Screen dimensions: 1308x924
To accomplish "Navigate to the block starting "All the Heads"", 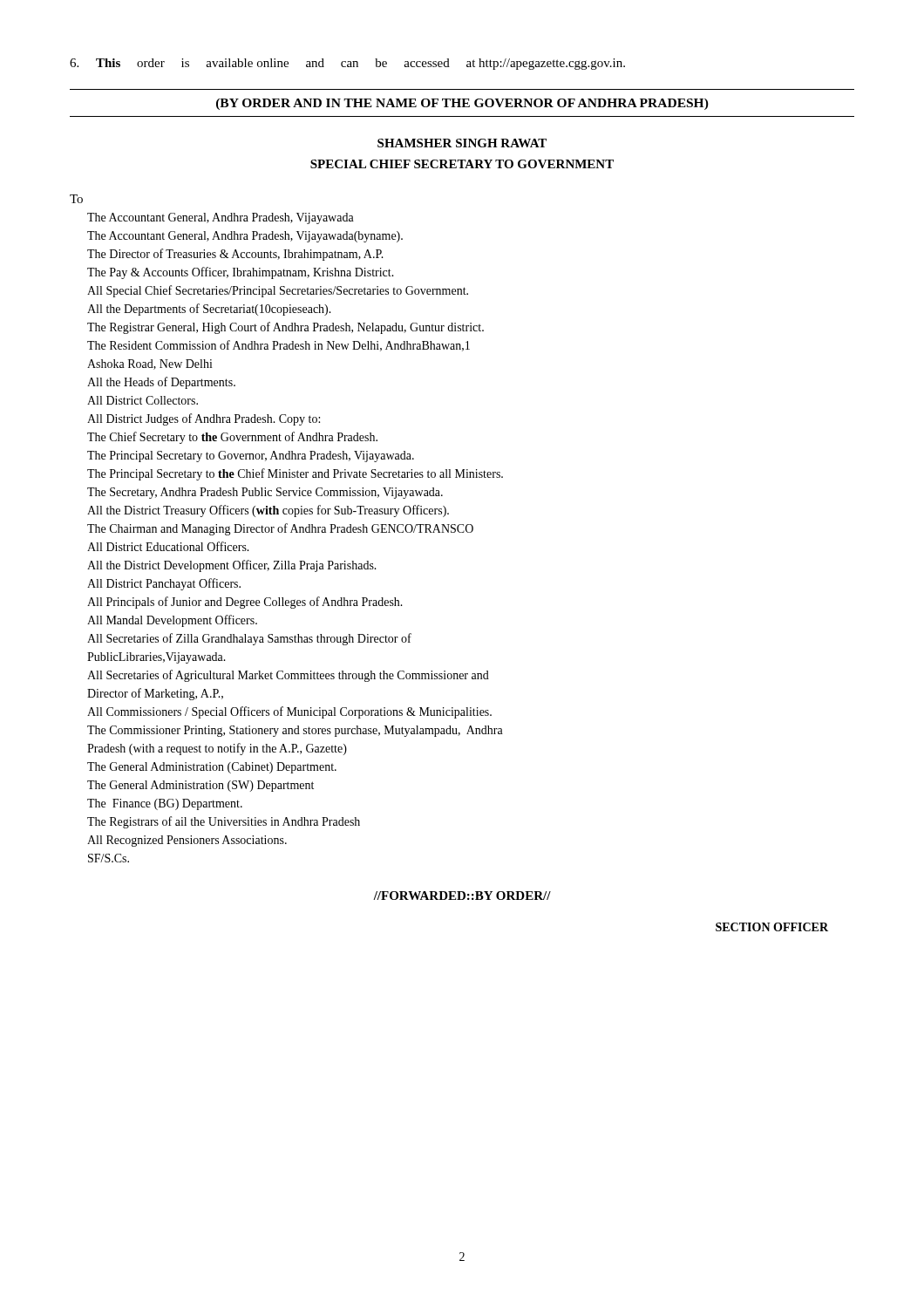I will click(x=162, y=382).
